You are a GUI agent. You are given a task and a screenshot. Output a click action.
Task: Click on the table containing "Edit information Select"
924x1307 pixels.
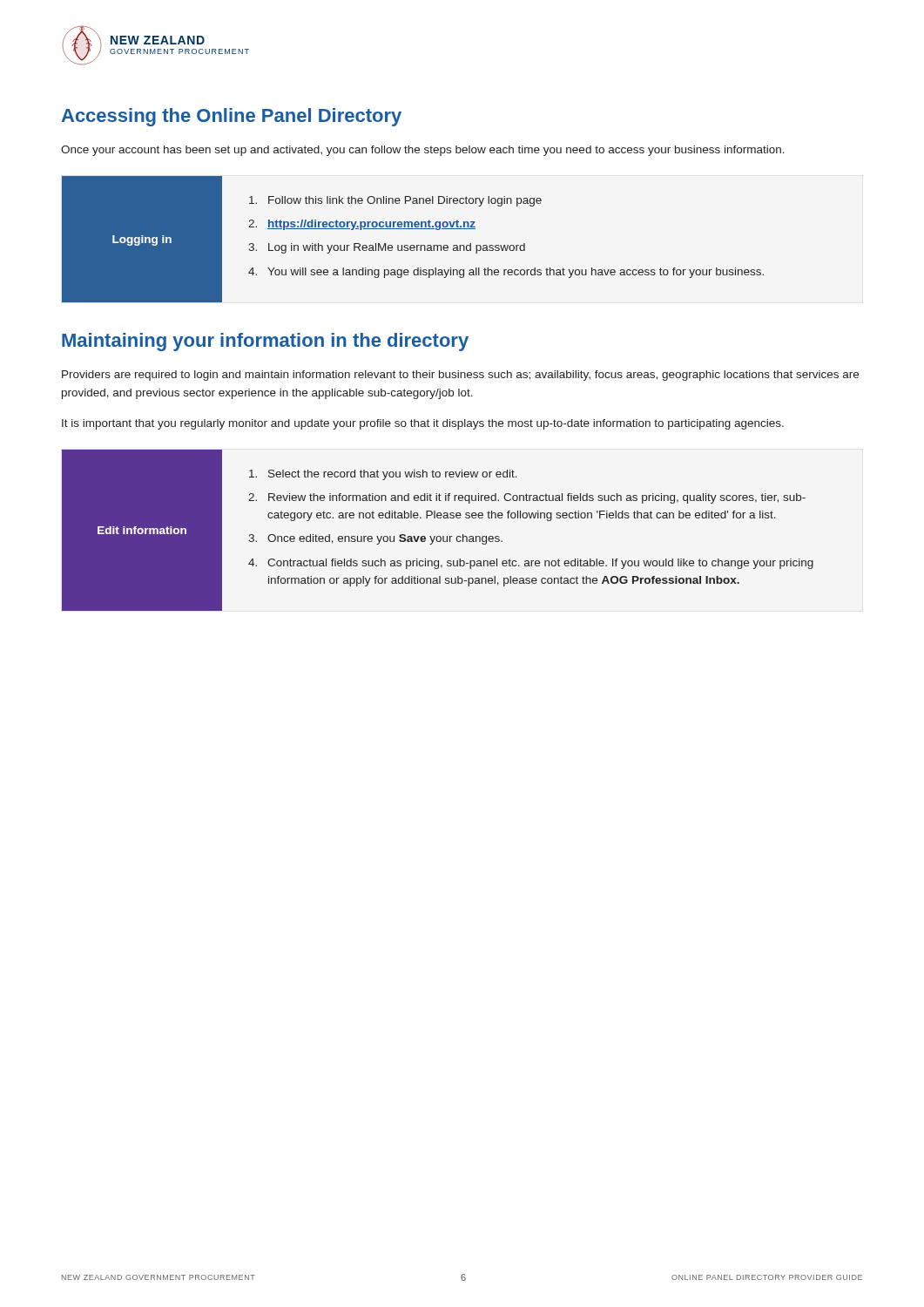pos(462,530)
